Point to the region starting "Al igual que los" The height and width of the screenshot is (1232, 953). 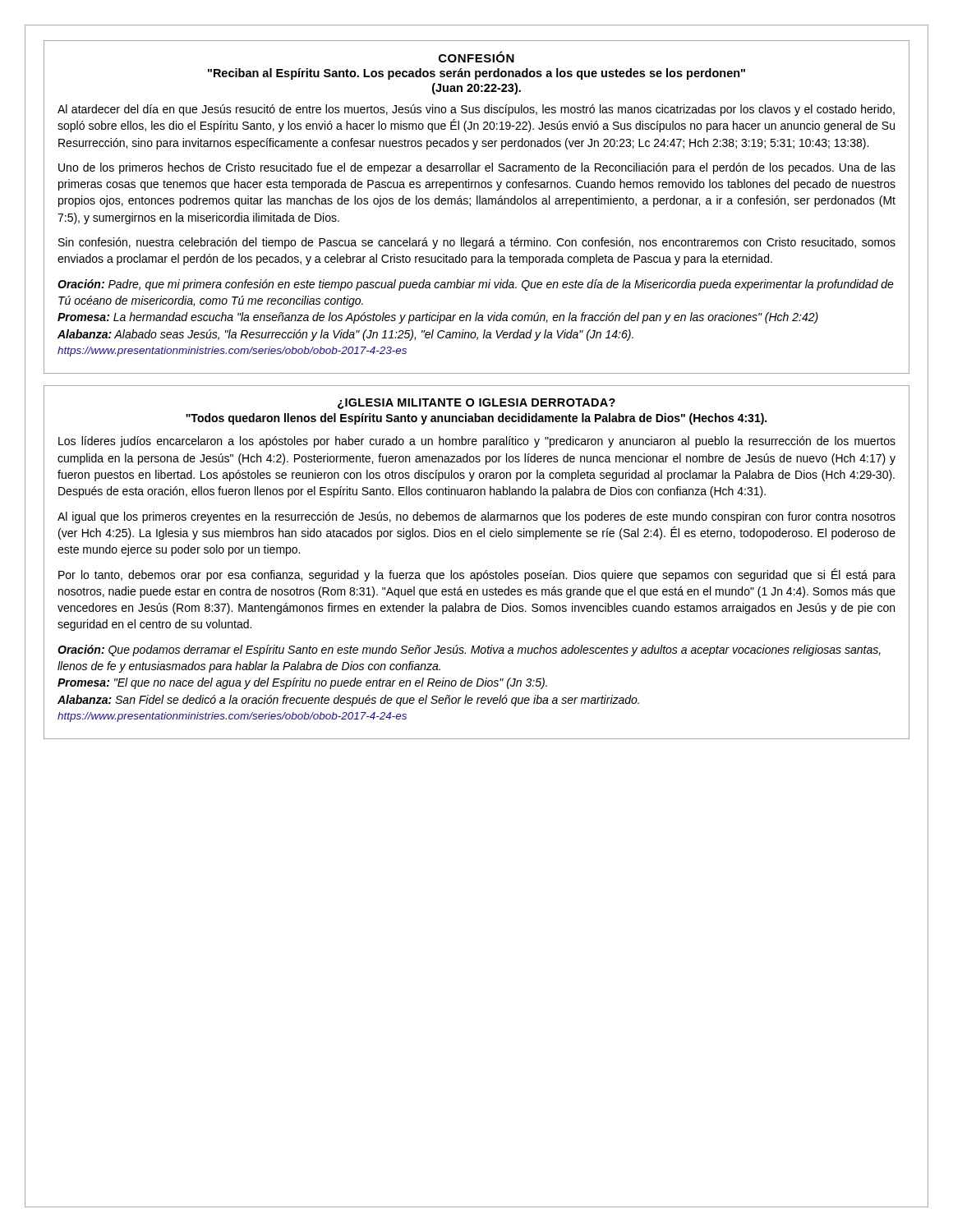point(476,533)
